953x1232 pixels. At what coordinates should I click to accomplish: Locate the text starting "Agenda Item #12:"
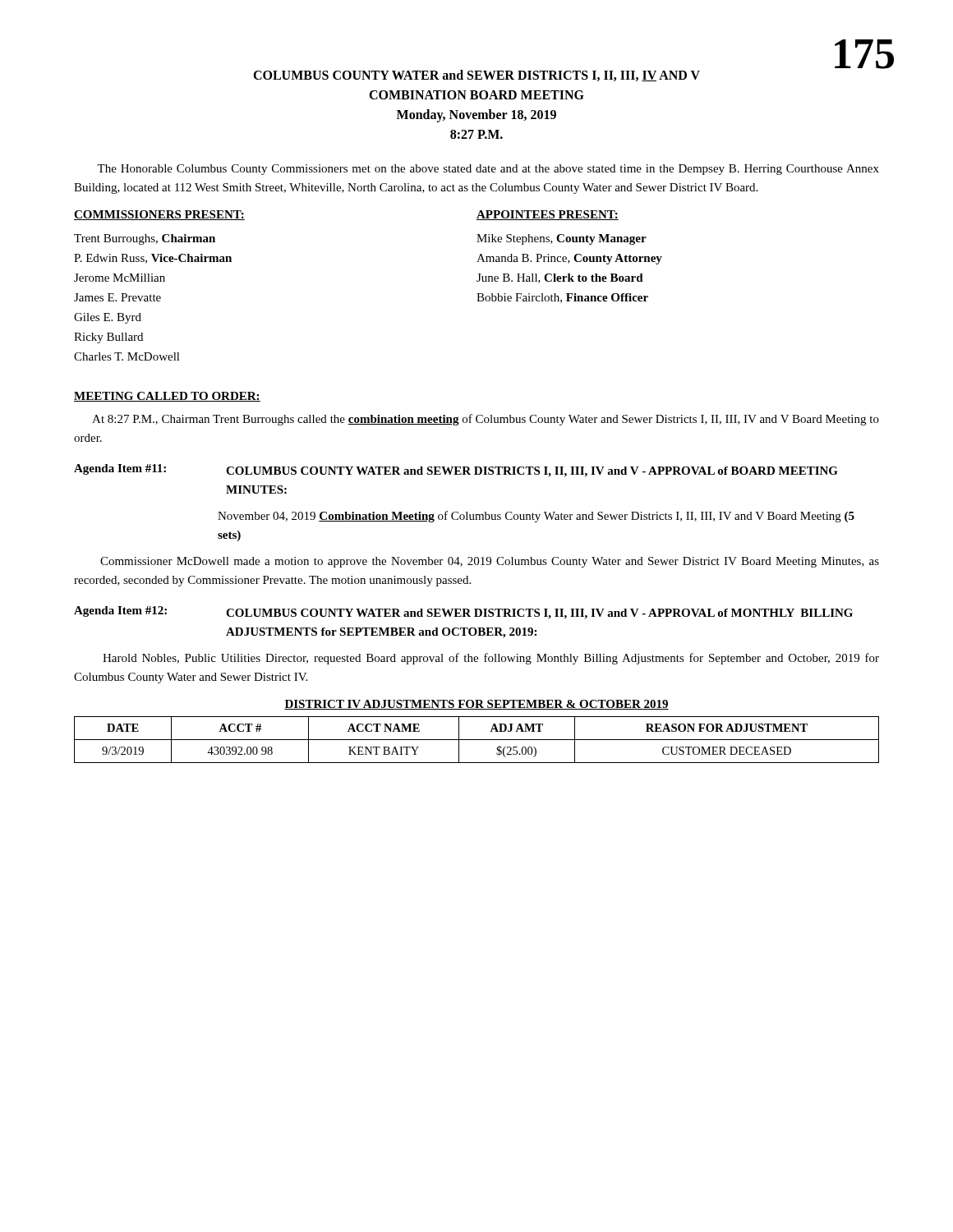click(x=121, y=610)
